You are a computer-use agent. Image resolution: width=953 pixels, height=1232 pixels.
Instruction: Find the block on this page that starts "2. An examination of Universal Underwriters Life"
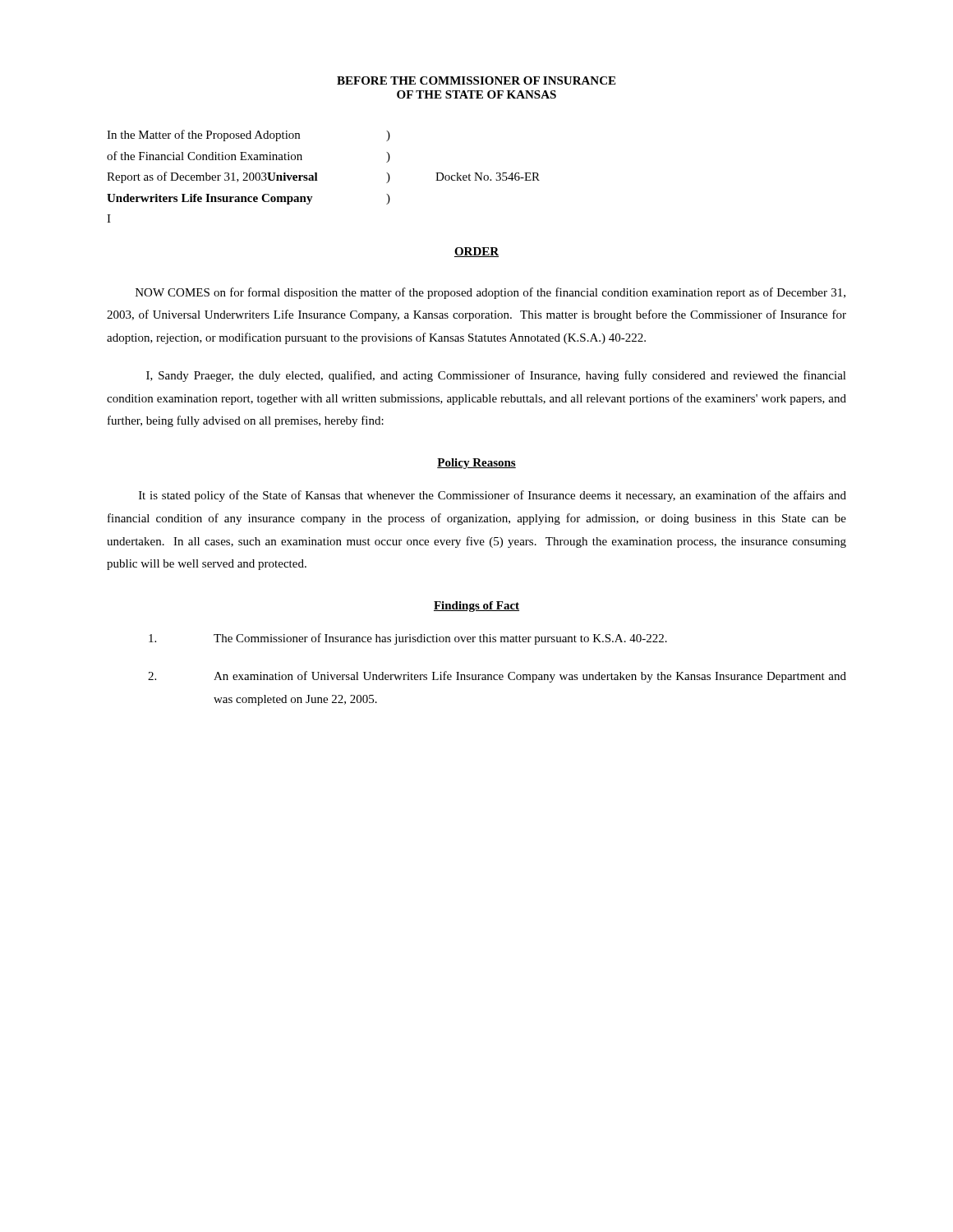[476, 688]
